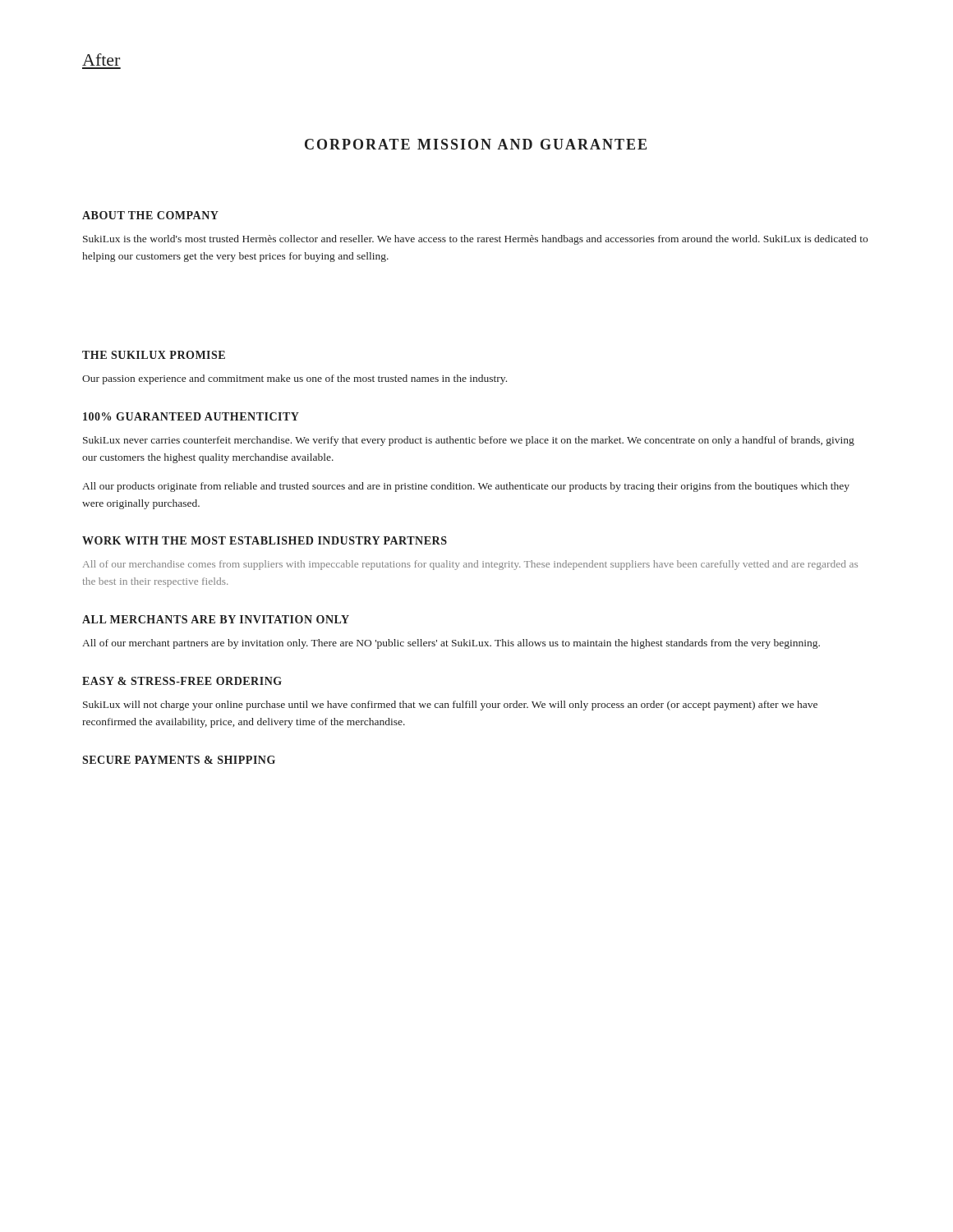Screen dimensions: 1232x953
Task: Locate the text "CORPORATE MISSION AND GUARANTEE"
Action: click(x=476, y=145)
